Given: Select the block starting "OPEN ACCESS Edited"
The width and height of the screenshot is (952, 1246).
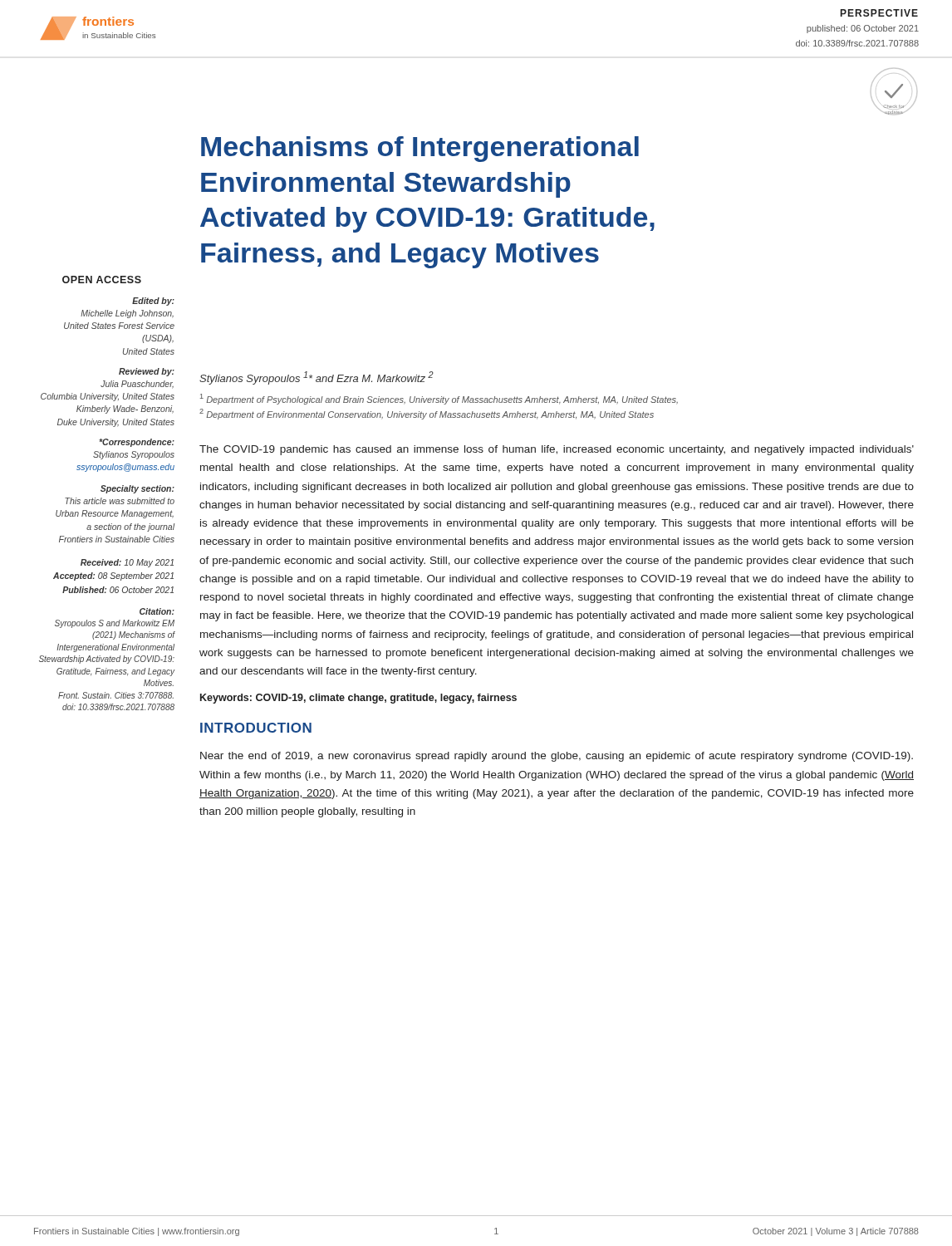Looking at the screenshot, I should tap(102, 494).
